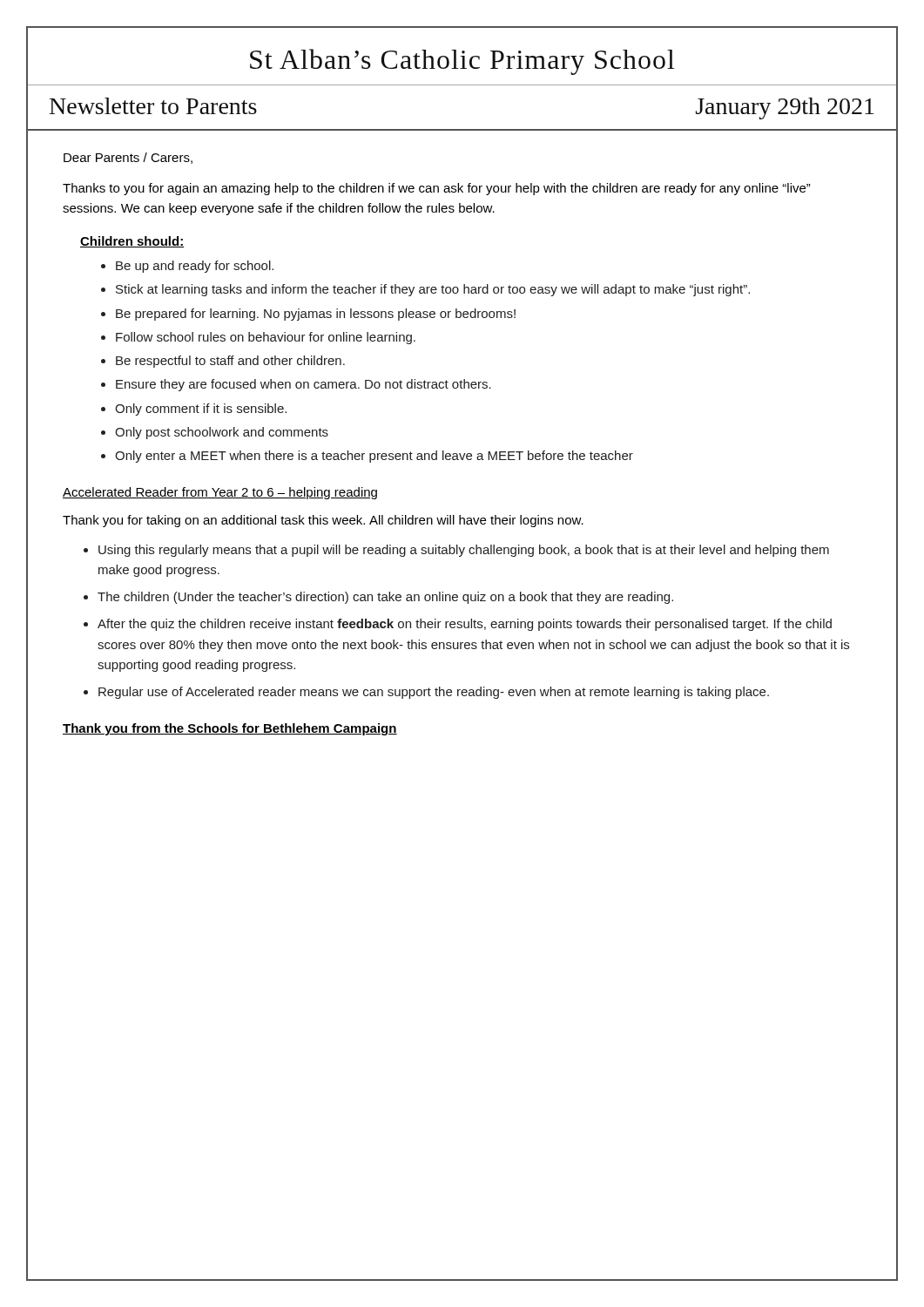
Task: Select the section header that reads "Children should:"
Action: tap(132, 241)
